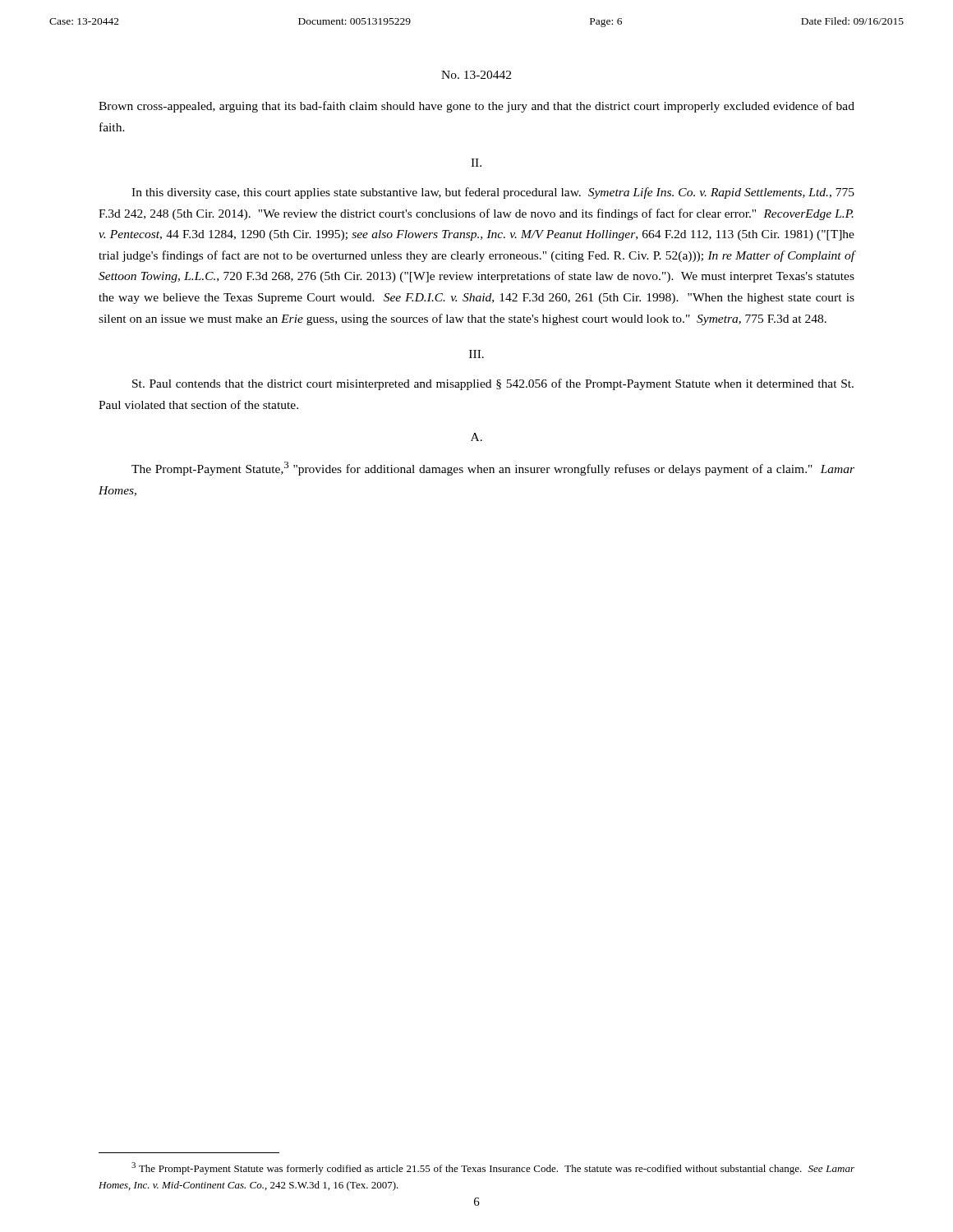Viewport: 953px width, 1232px height.
Task: Click the passage that begins "The Prompt-Payment Statute,3"
Action: coord(476,478)
